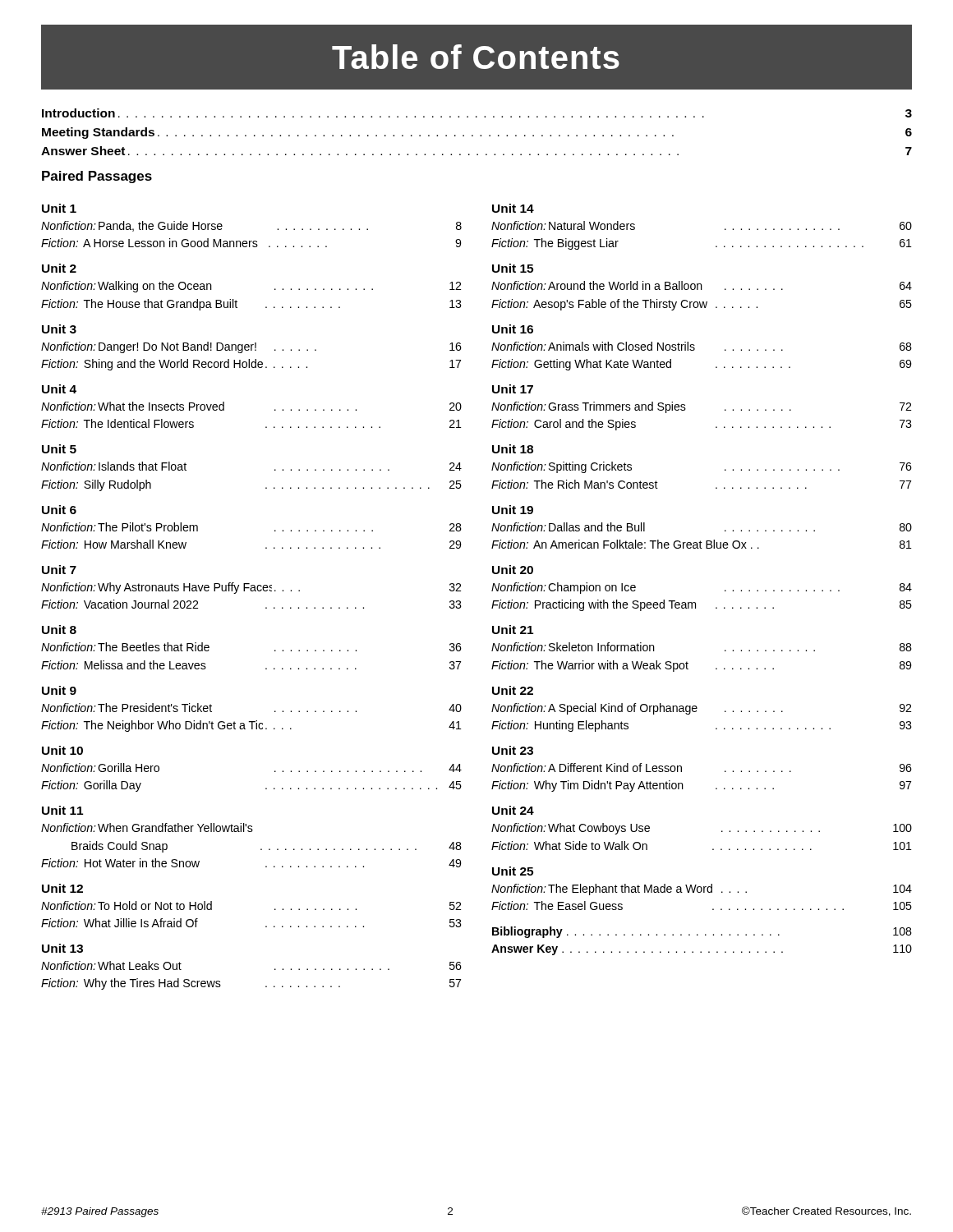Find the block on this page that starts "Unit 22 Nonfiction: A Special Kind of Orphanage"
Image resolution: width=953 pixels, height=1232 pixels.
tap(702, 708)
